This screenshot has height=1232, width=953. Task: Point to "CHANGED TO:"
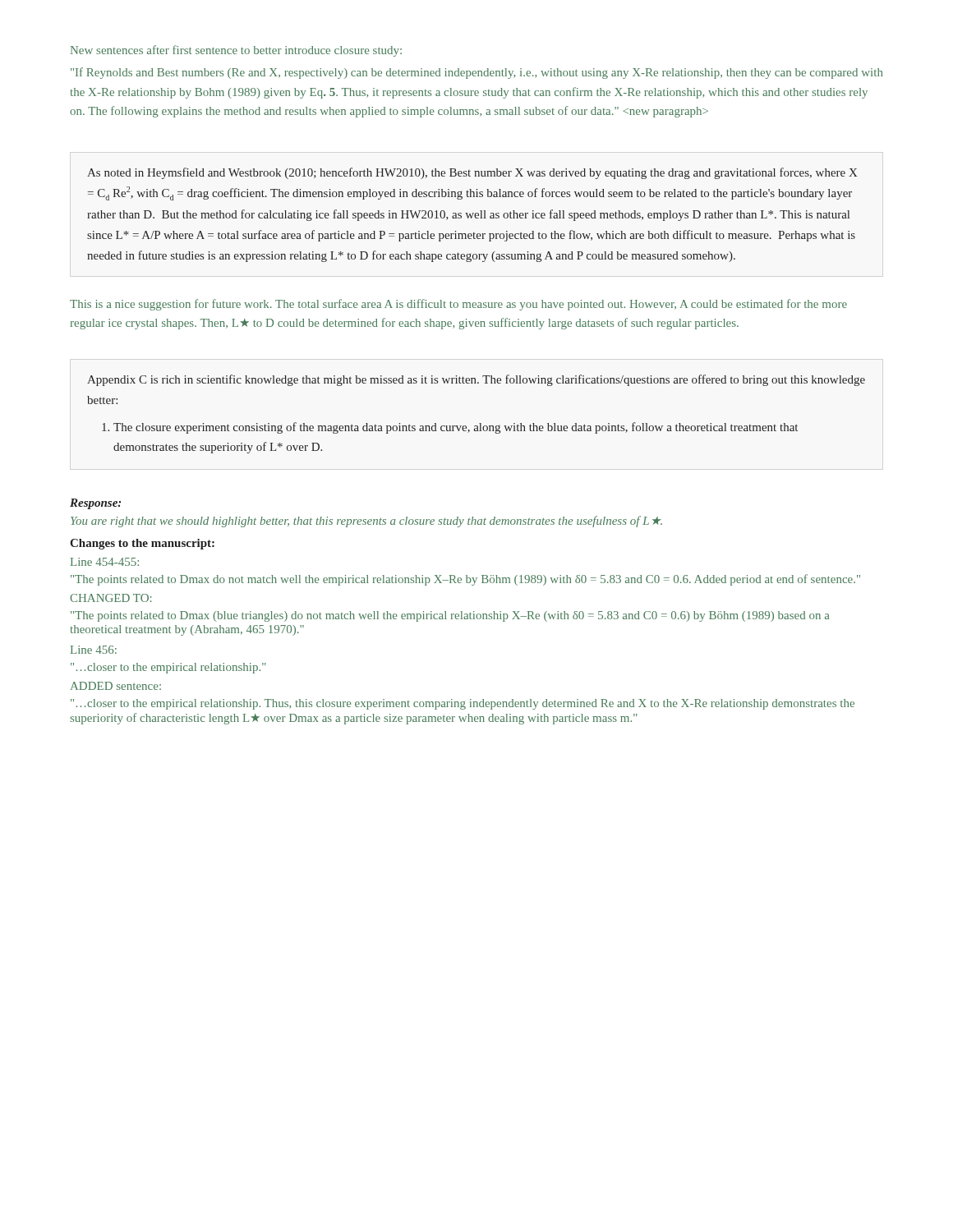click(111, 598)
